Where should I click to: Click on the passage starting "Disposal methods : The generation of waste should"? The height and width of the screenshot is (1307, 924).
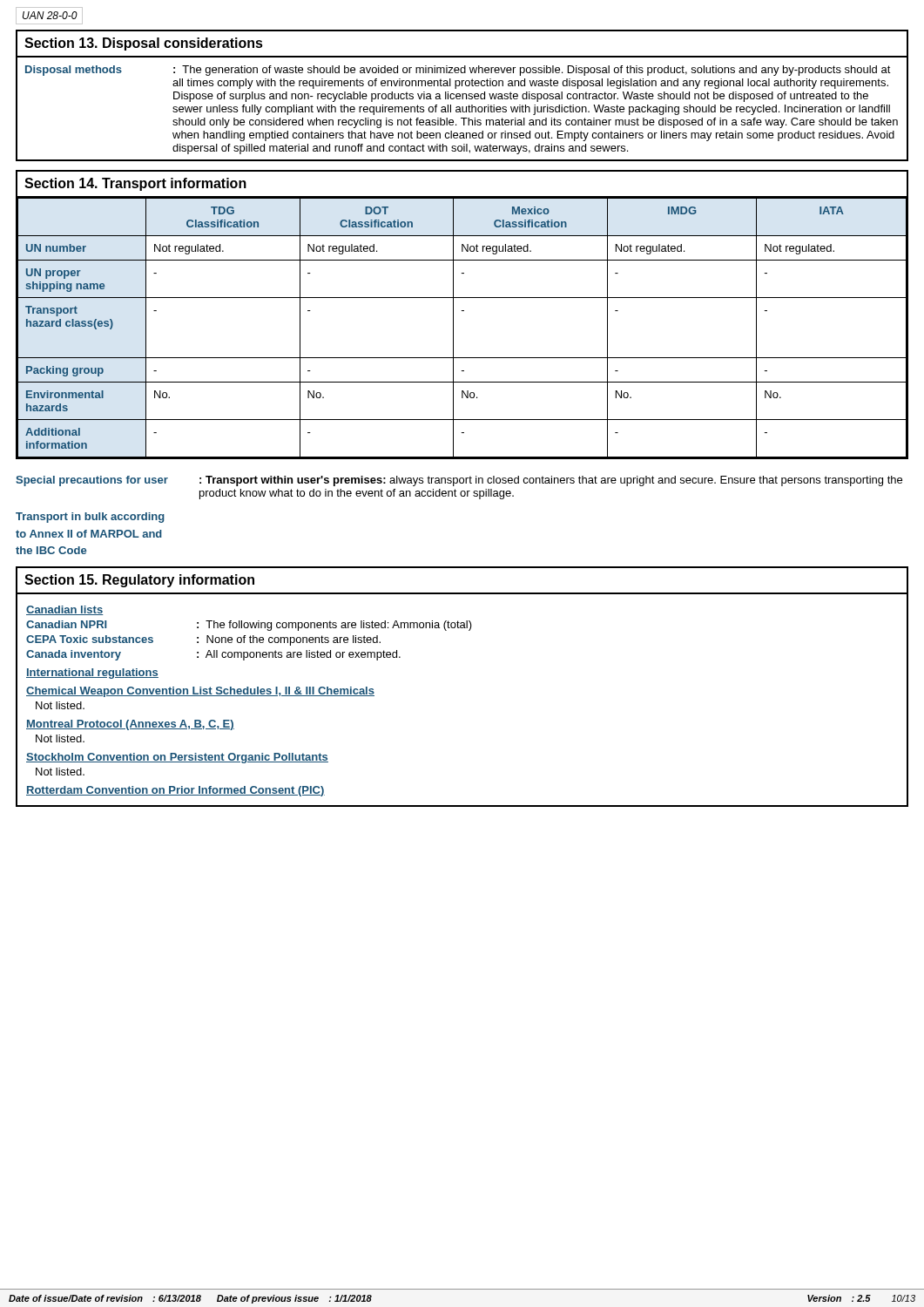point(462,108)
